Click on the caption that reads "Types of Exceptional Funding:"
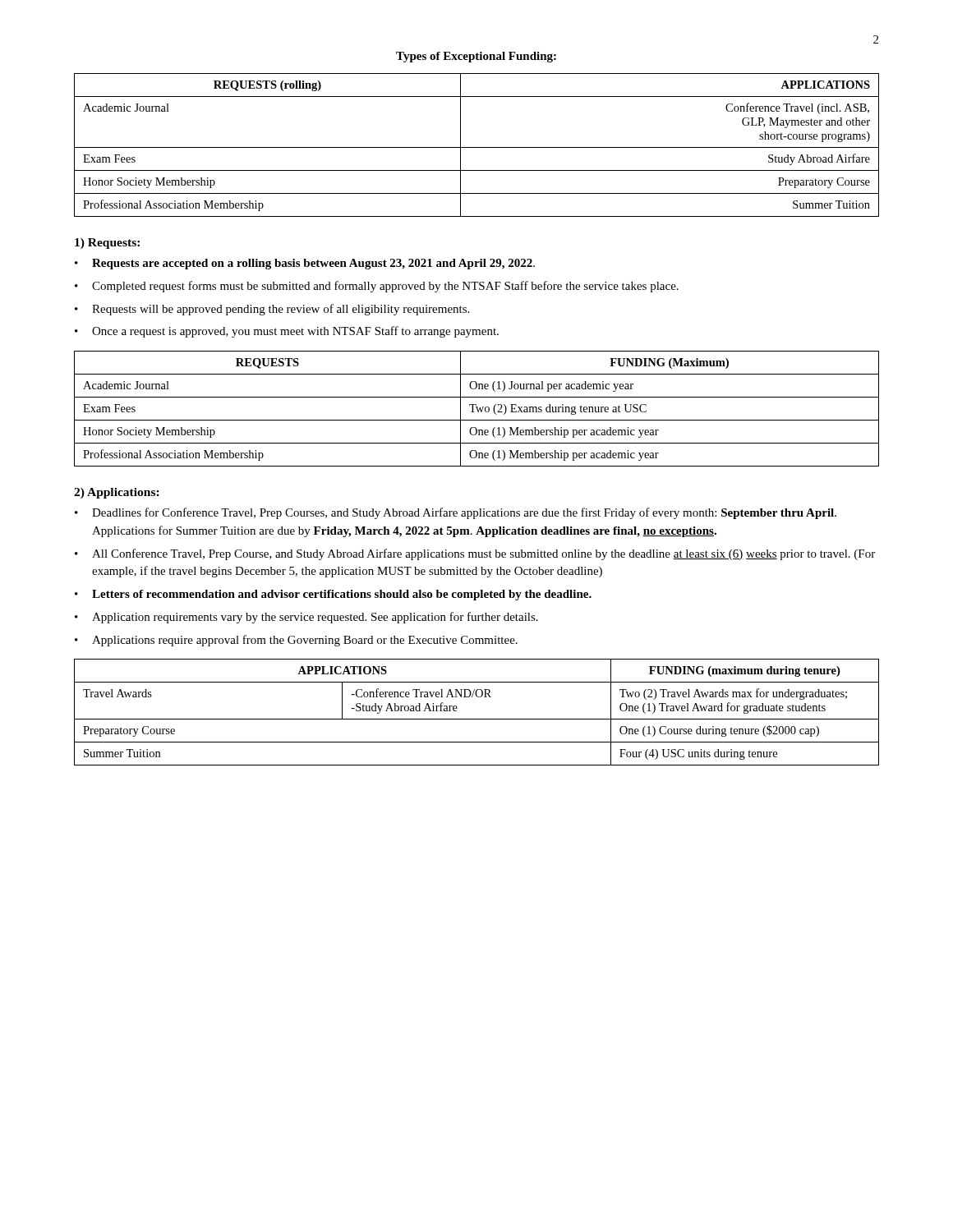Image resolution: width=953 pixels, height=1232 pixels. [x=476, y=56]
